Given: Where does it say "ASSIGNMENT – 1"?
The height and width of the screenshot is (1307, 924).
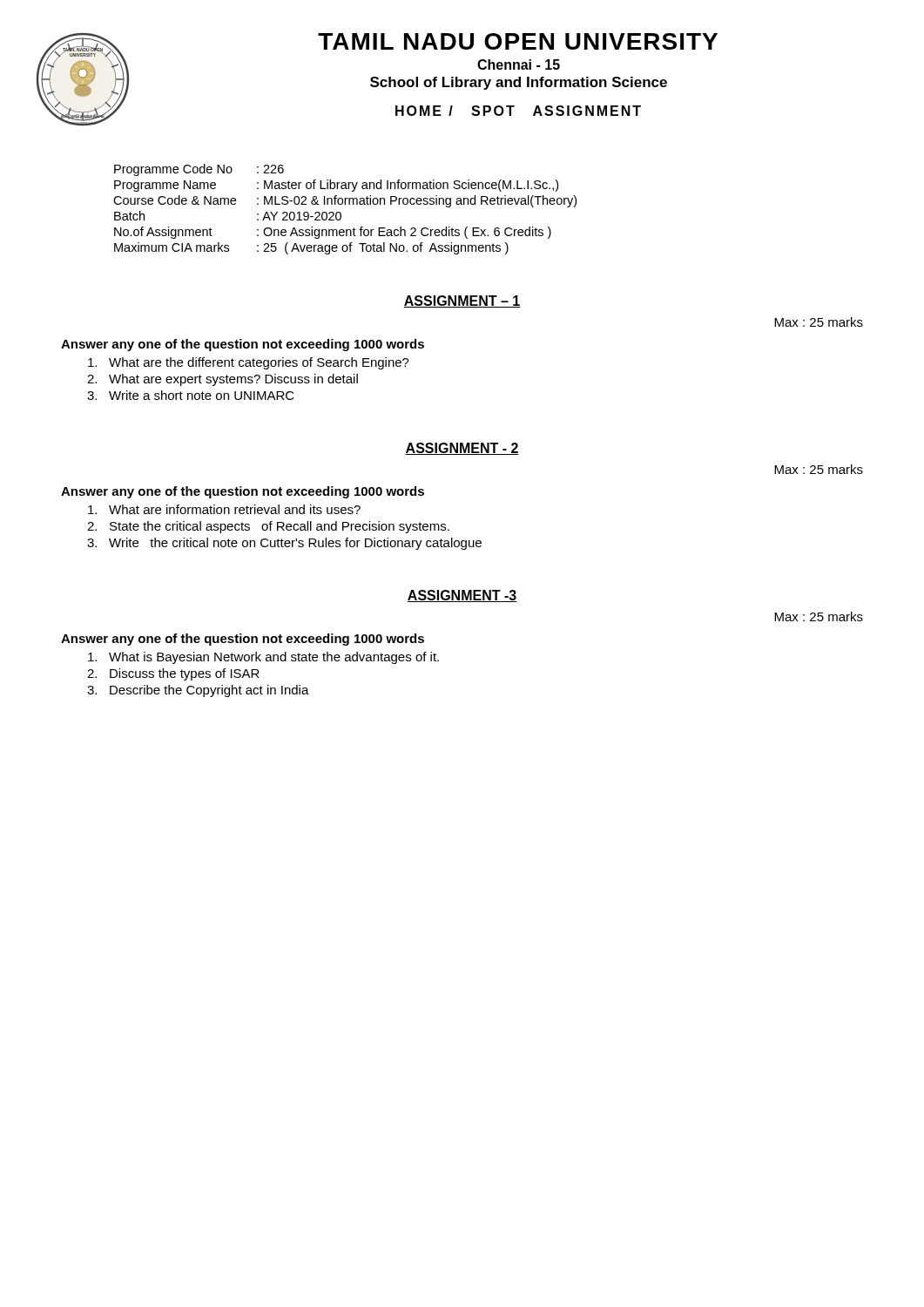Looking at the screenshot, I should point(462,301).
